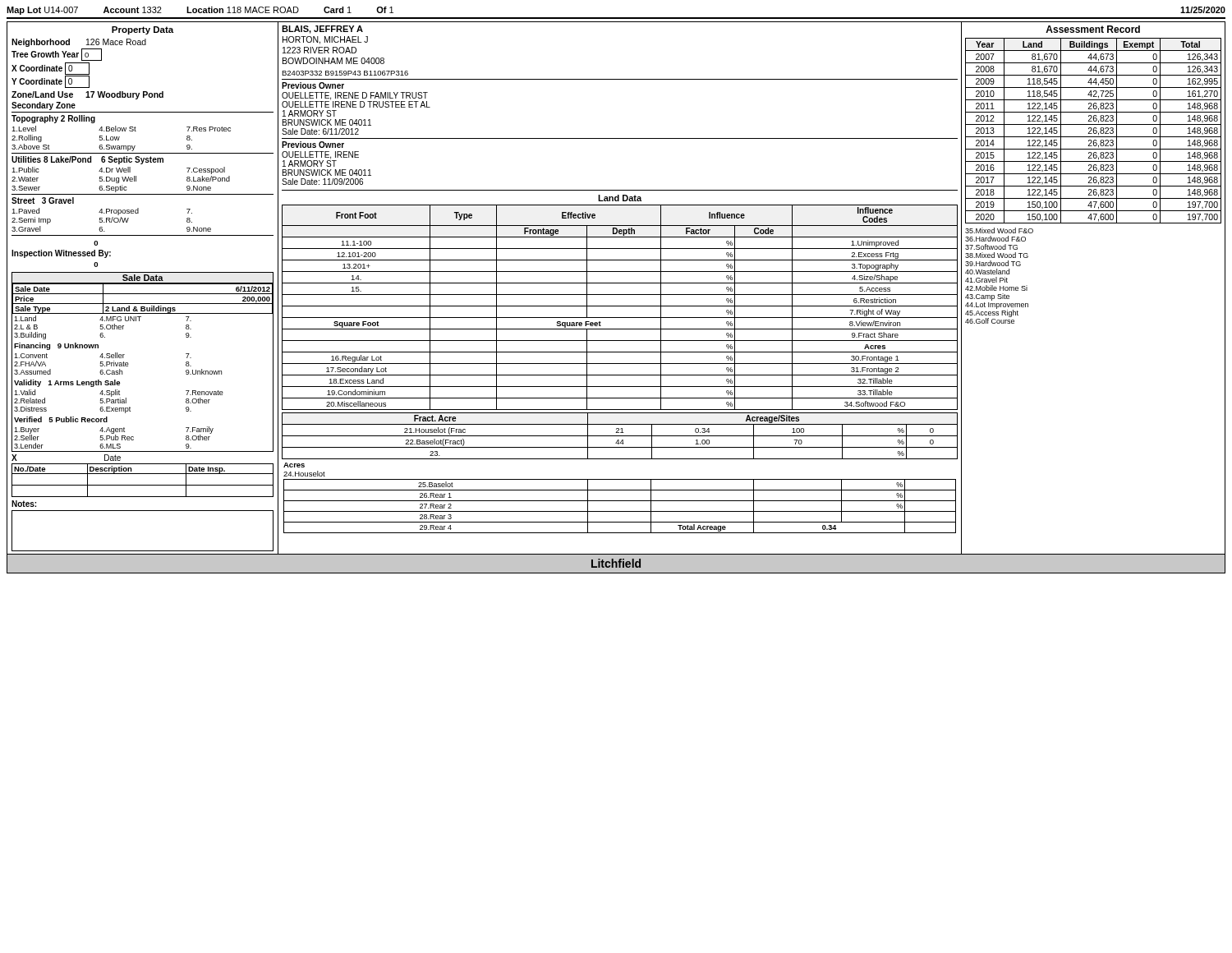Locate the table with the text "Fract. Acre"
1232x953 pixels.
click(620, 473)
